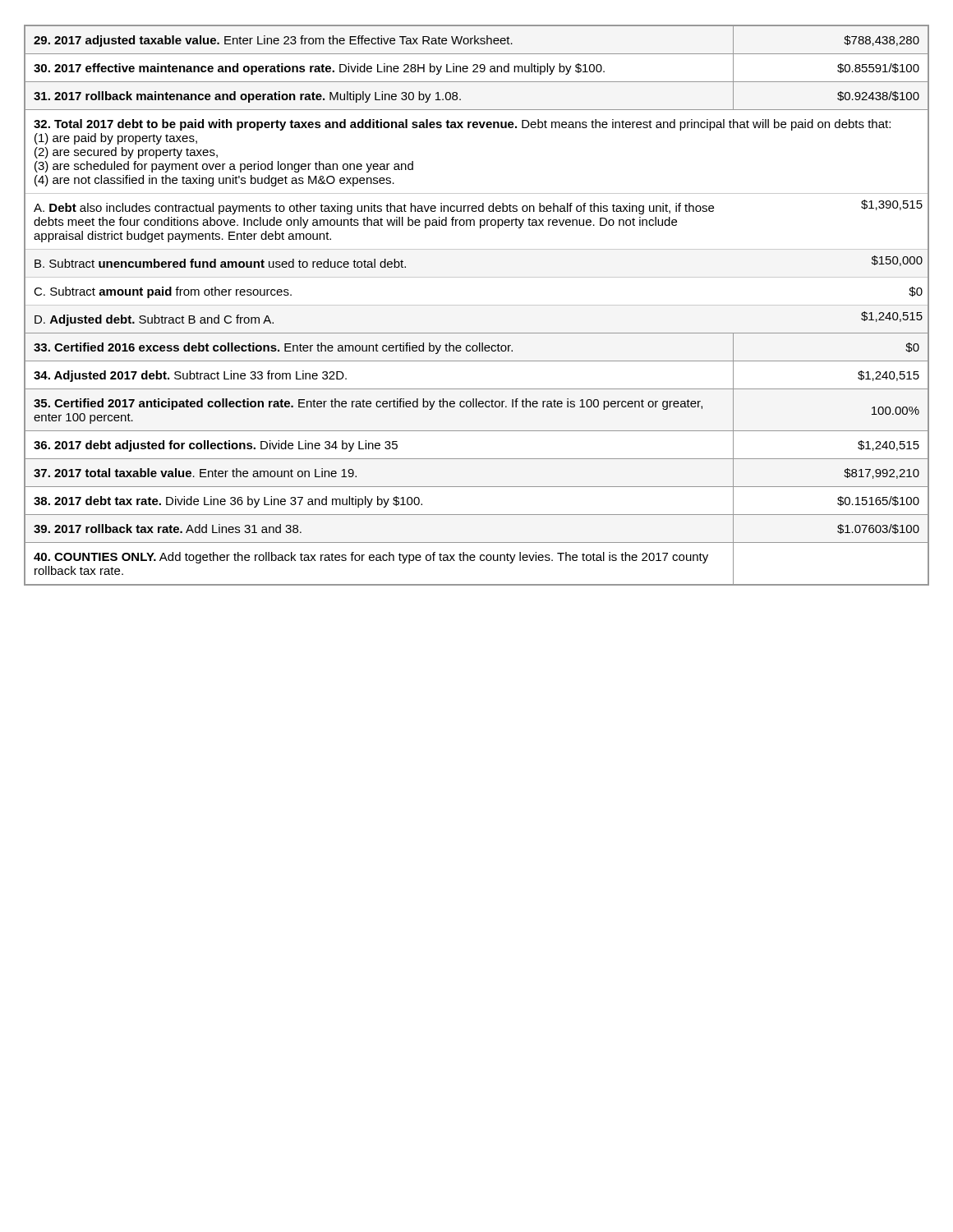Navigate to the passage starting "2017 adjusted taxable value. Enter Line"

(273, 40)
